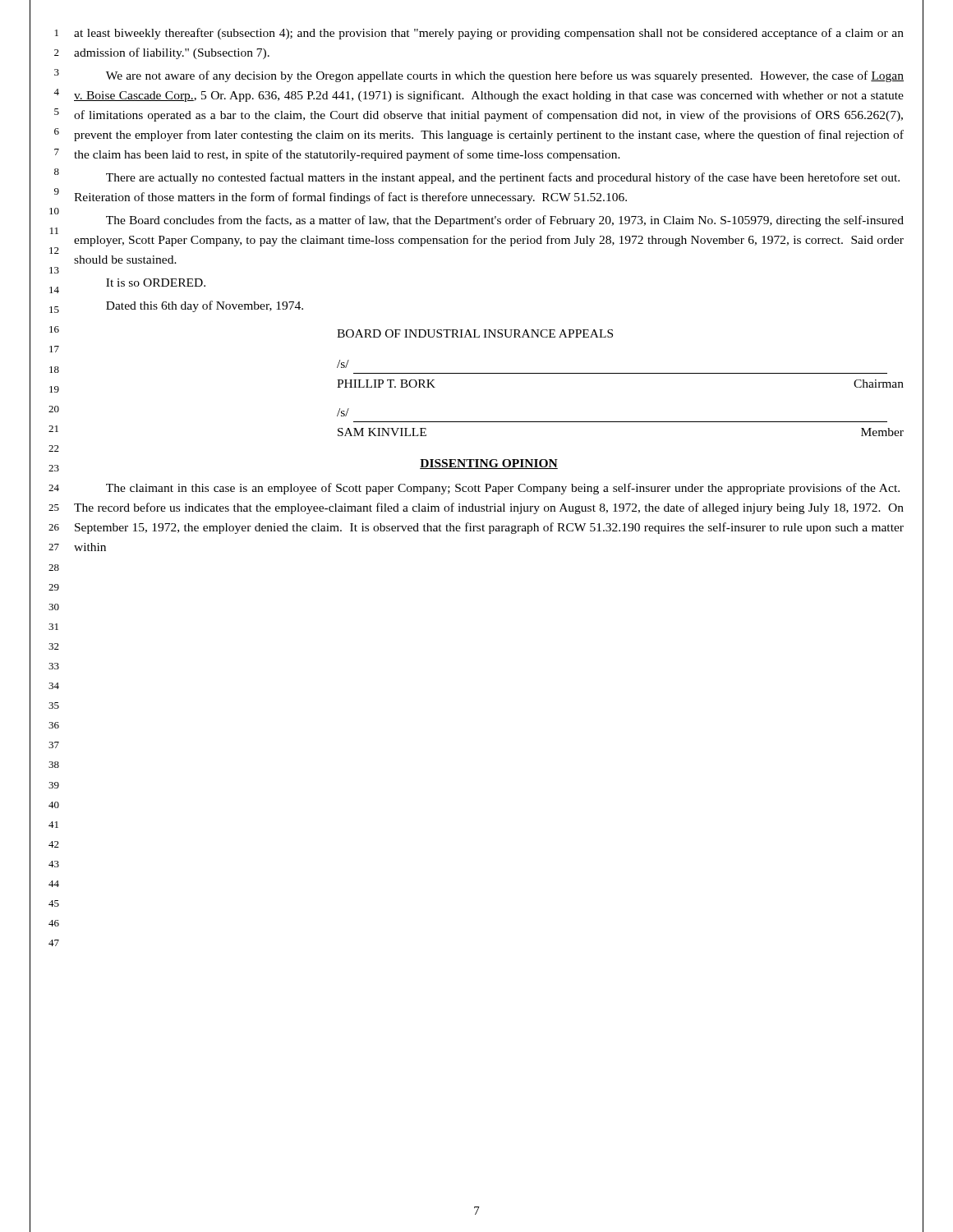Select the text that reads "/s/ PHILLIP T. BORK Chairman"
The image size is (953, 1232).
[x=620, y=373]
